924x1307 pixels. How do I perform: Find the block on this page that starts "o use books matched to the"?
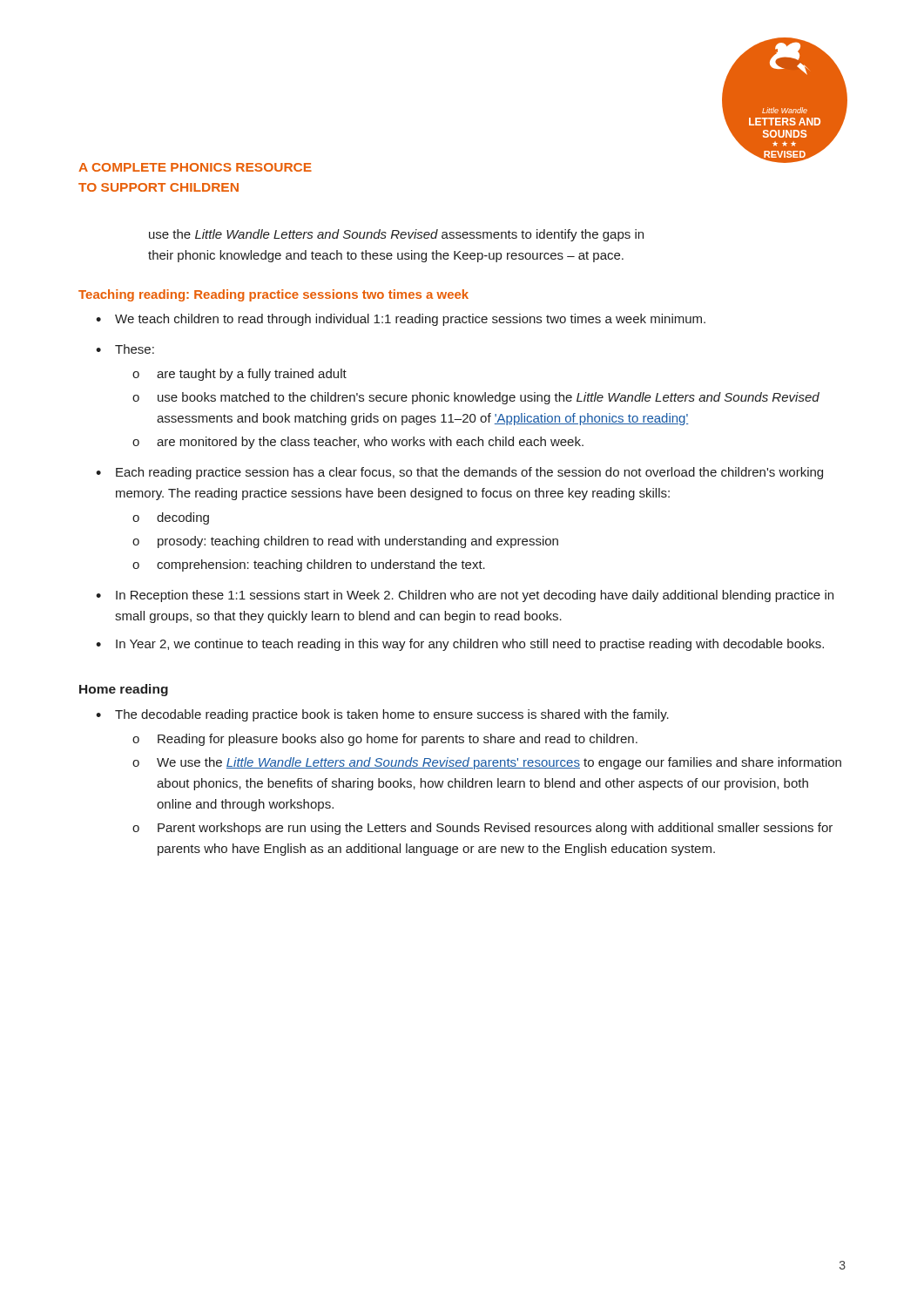489,407
